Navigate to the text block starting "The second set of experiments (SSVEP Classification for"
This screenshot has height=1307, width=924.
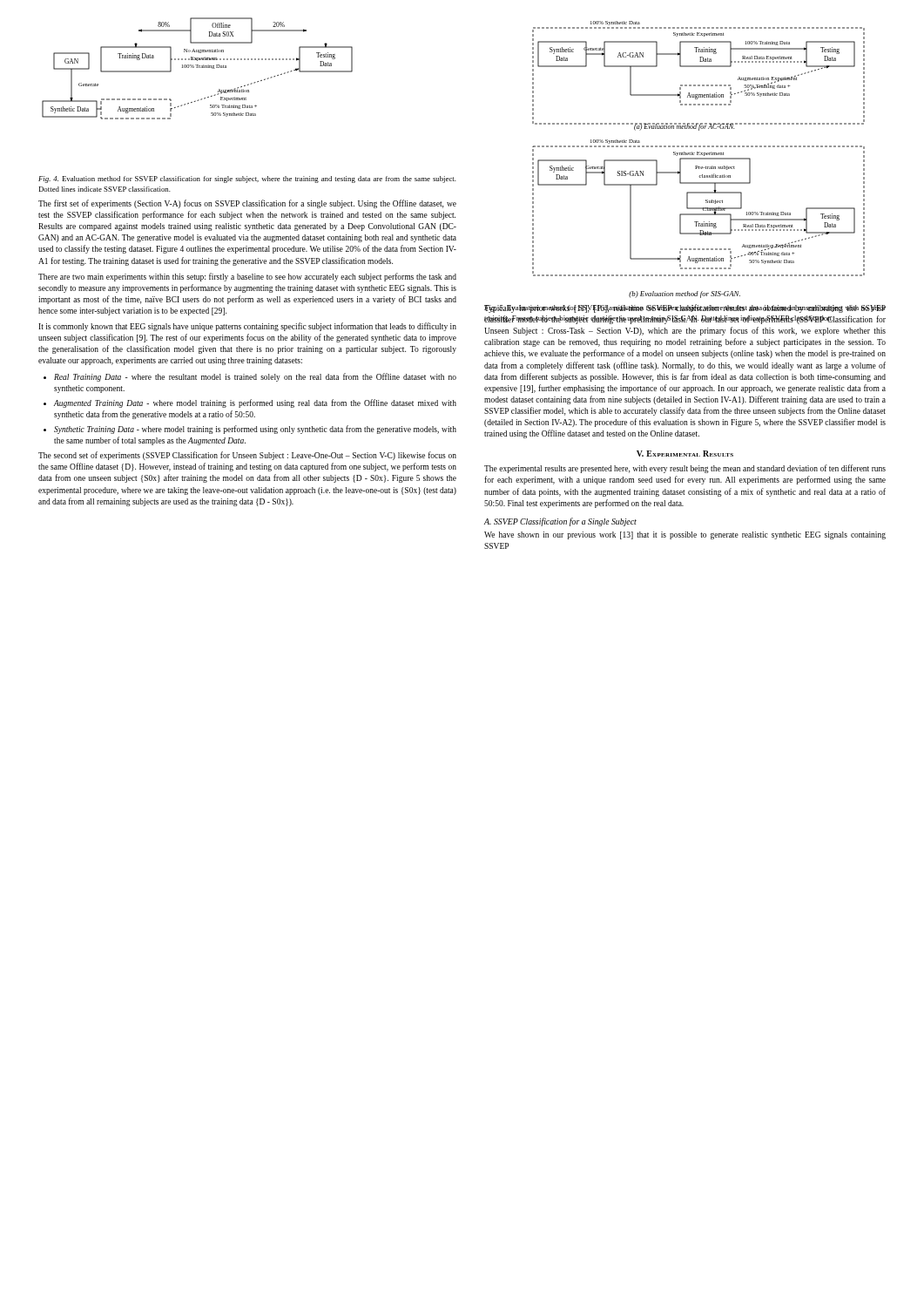click(247, 479)
